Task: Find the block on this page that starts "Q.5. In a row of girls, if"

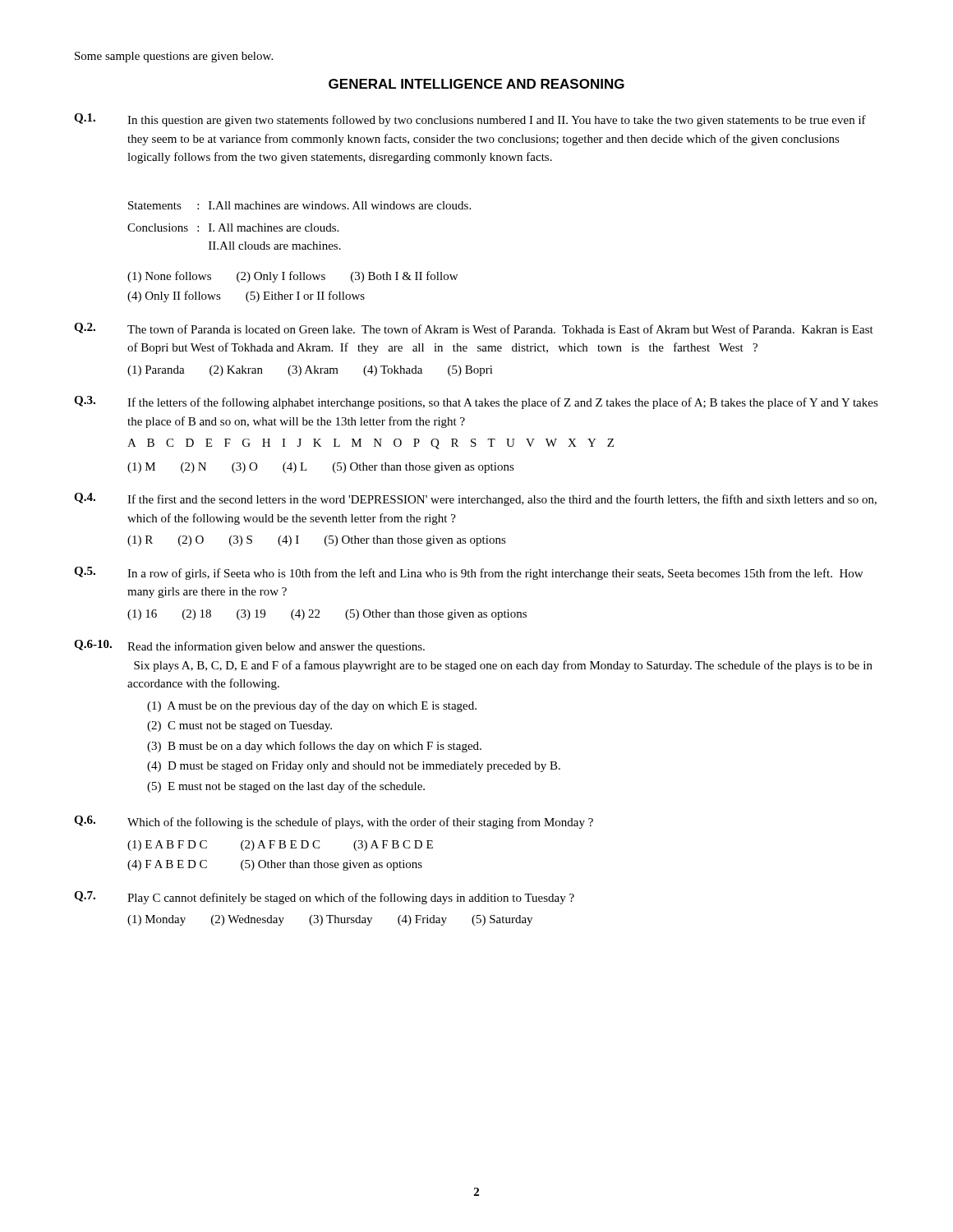Action: click(x=468, y=573)
